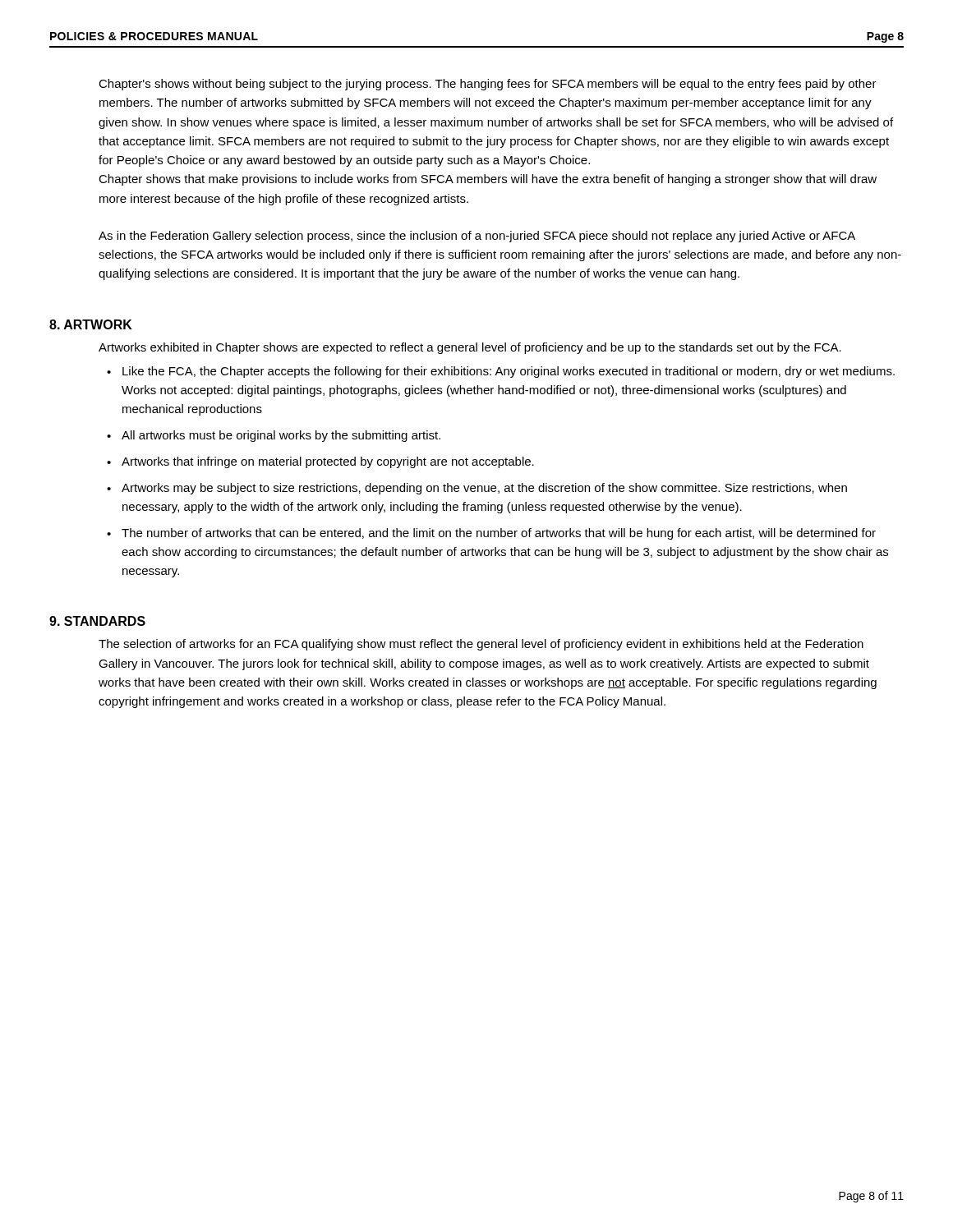Screen dimensions: 1232x953
Task: Find the block on this page that starts "As in the Federation Gallery selection process, since"
Action: 500,254
